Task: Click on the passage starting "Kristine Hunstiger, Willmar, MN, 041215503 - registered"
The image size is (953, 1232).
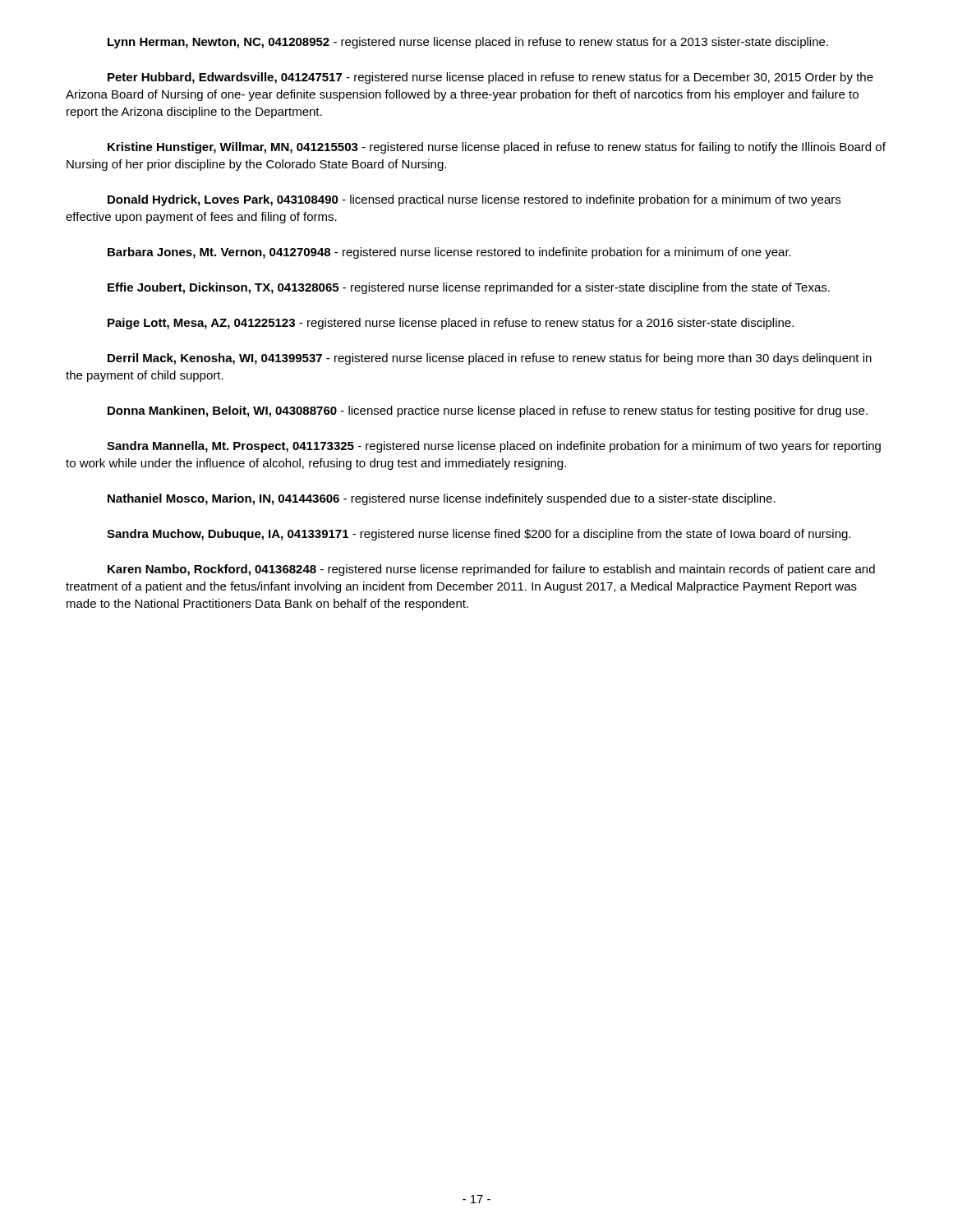Action: point(476,155)
